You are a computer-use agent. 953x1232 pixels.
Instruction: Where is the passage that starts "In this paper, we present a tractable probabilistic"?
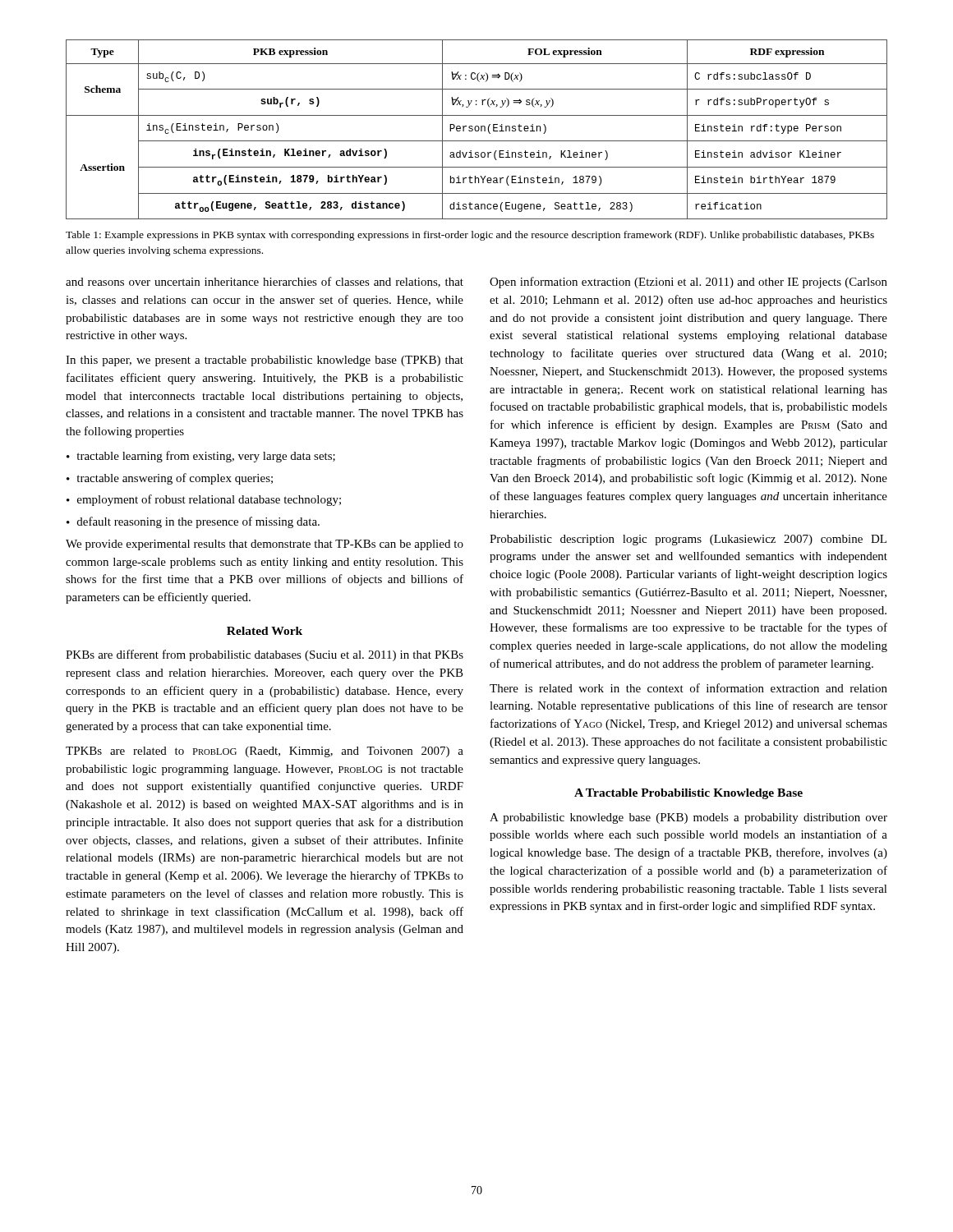(x=265, y=396)
